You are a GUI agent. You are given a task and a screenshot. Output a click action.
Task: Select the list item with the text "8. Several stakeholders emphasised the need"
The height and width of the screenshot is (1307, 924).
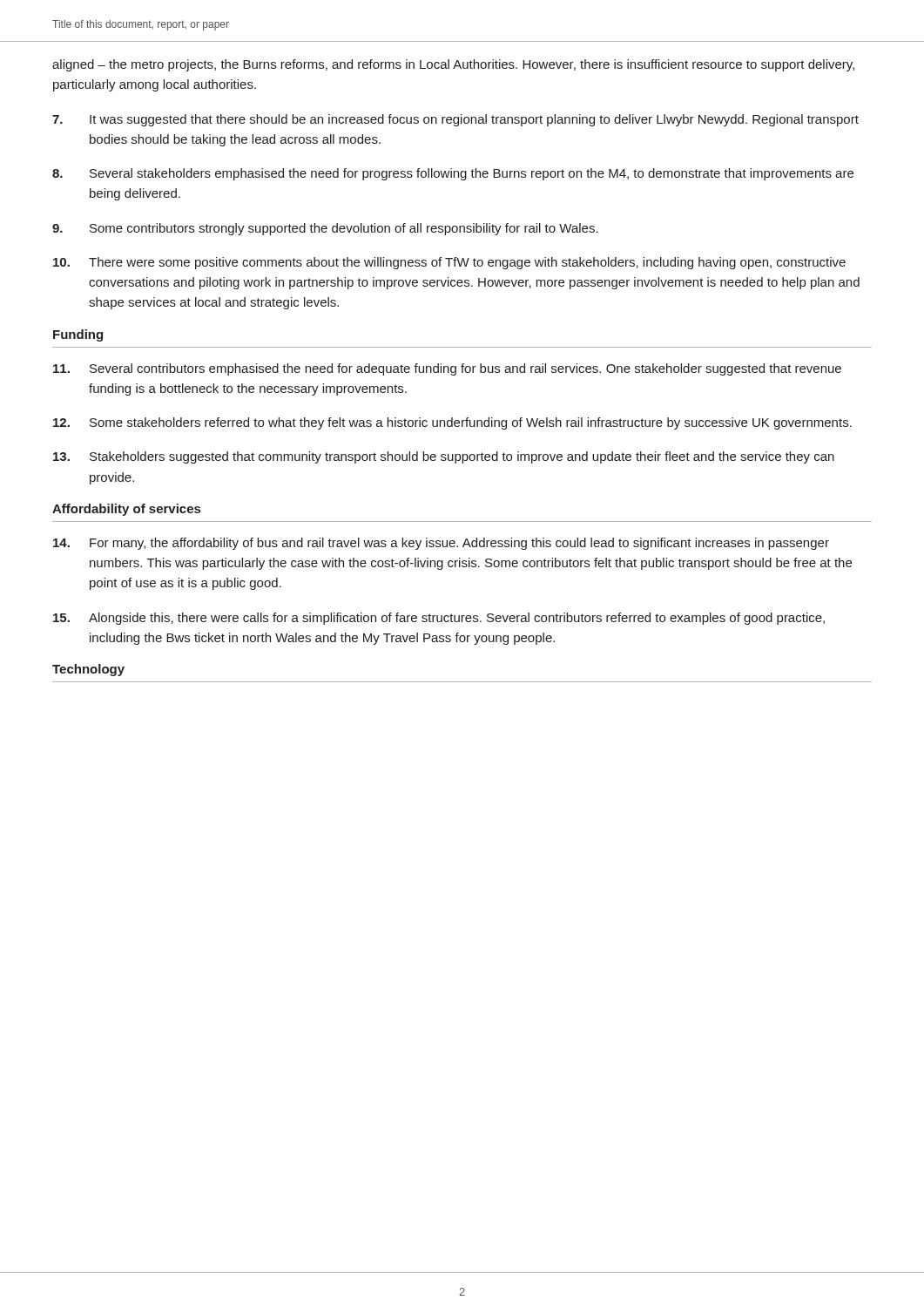tap(462, 183)
